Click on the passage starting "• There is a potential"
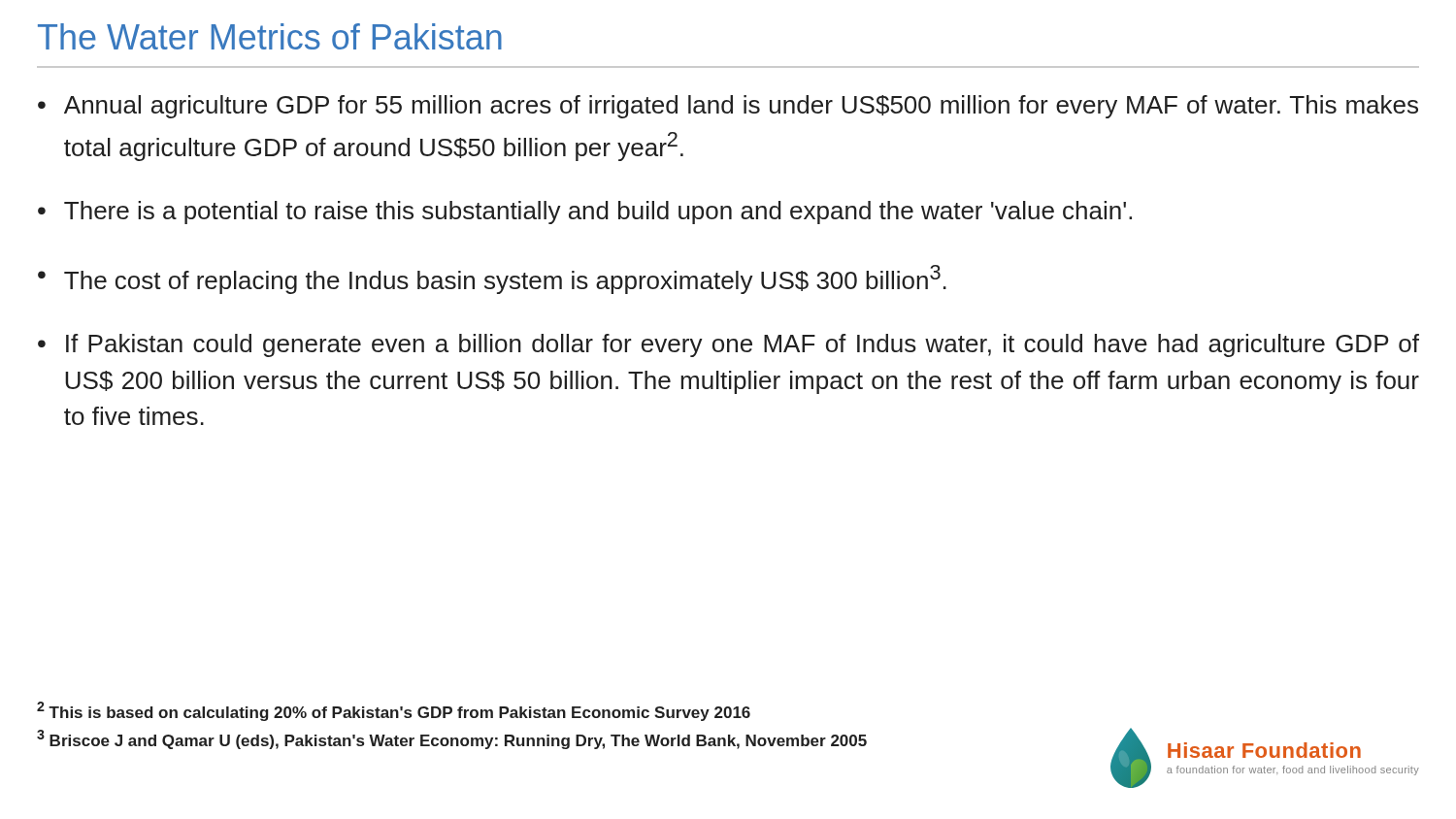 click(586, 211)
